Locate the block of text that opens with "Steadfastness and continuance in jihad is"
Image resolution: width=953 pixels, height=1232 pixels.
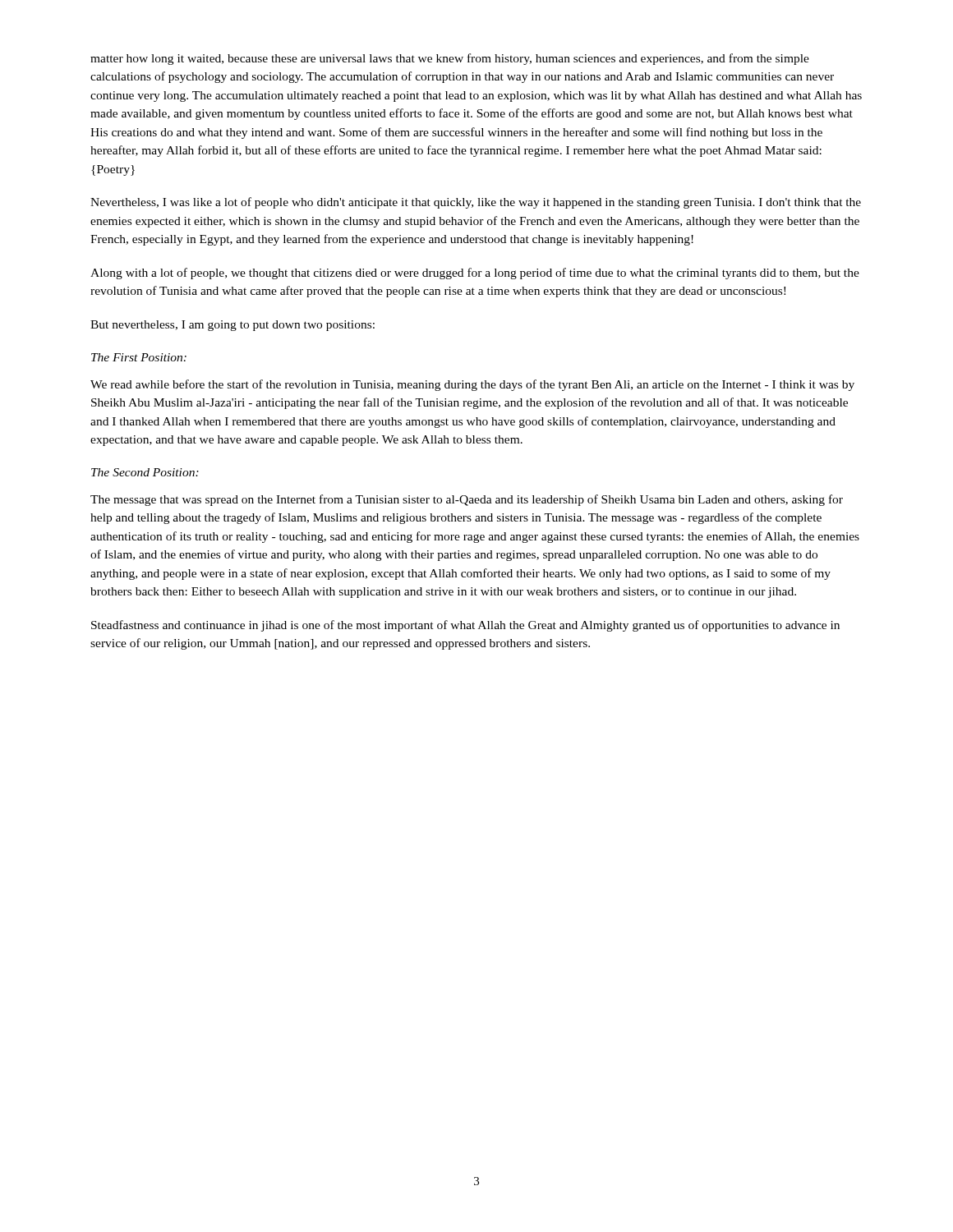pos(465,634)
